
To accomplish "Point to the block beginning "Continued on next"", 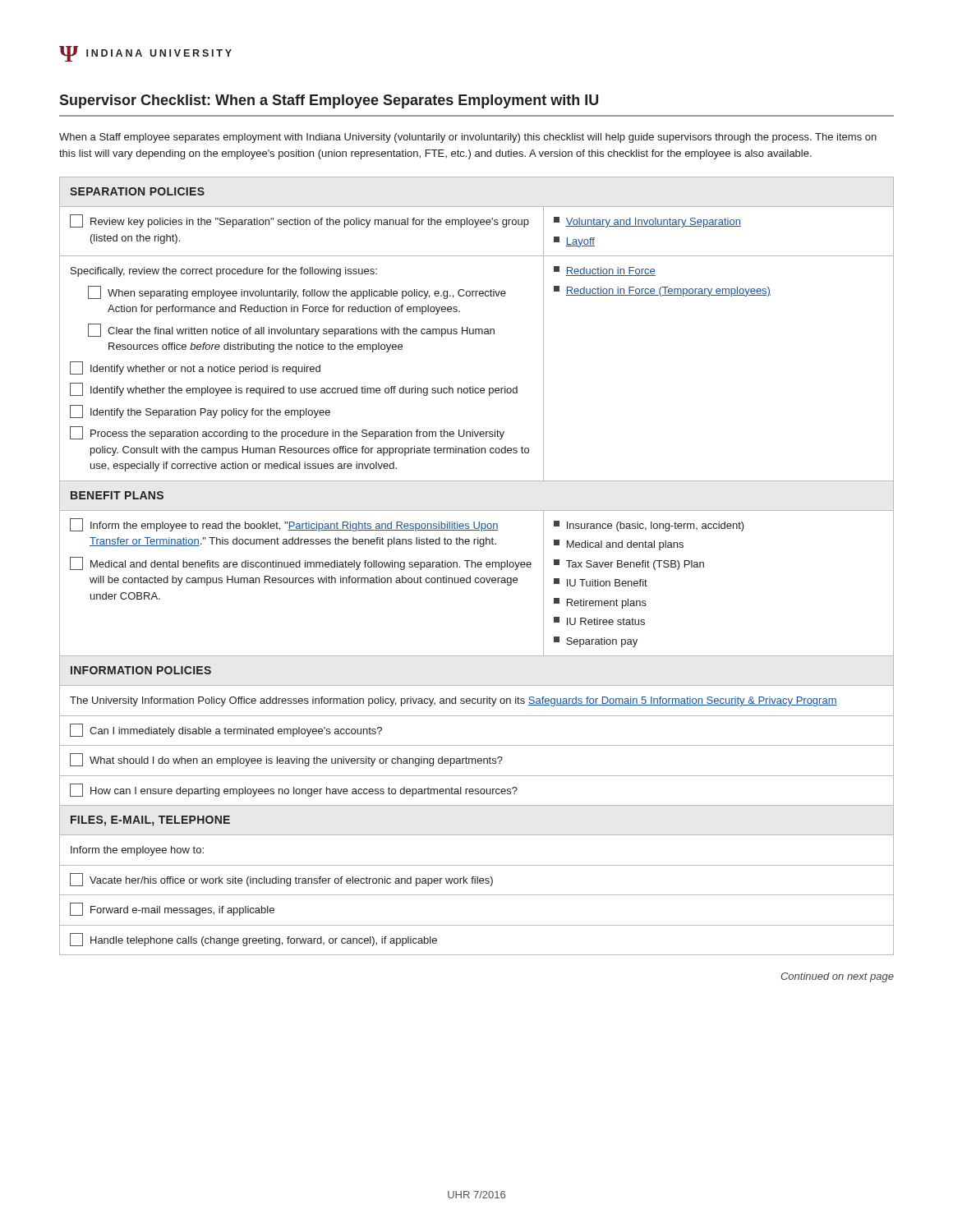I will pyautogui.click(x=837, y=976).
